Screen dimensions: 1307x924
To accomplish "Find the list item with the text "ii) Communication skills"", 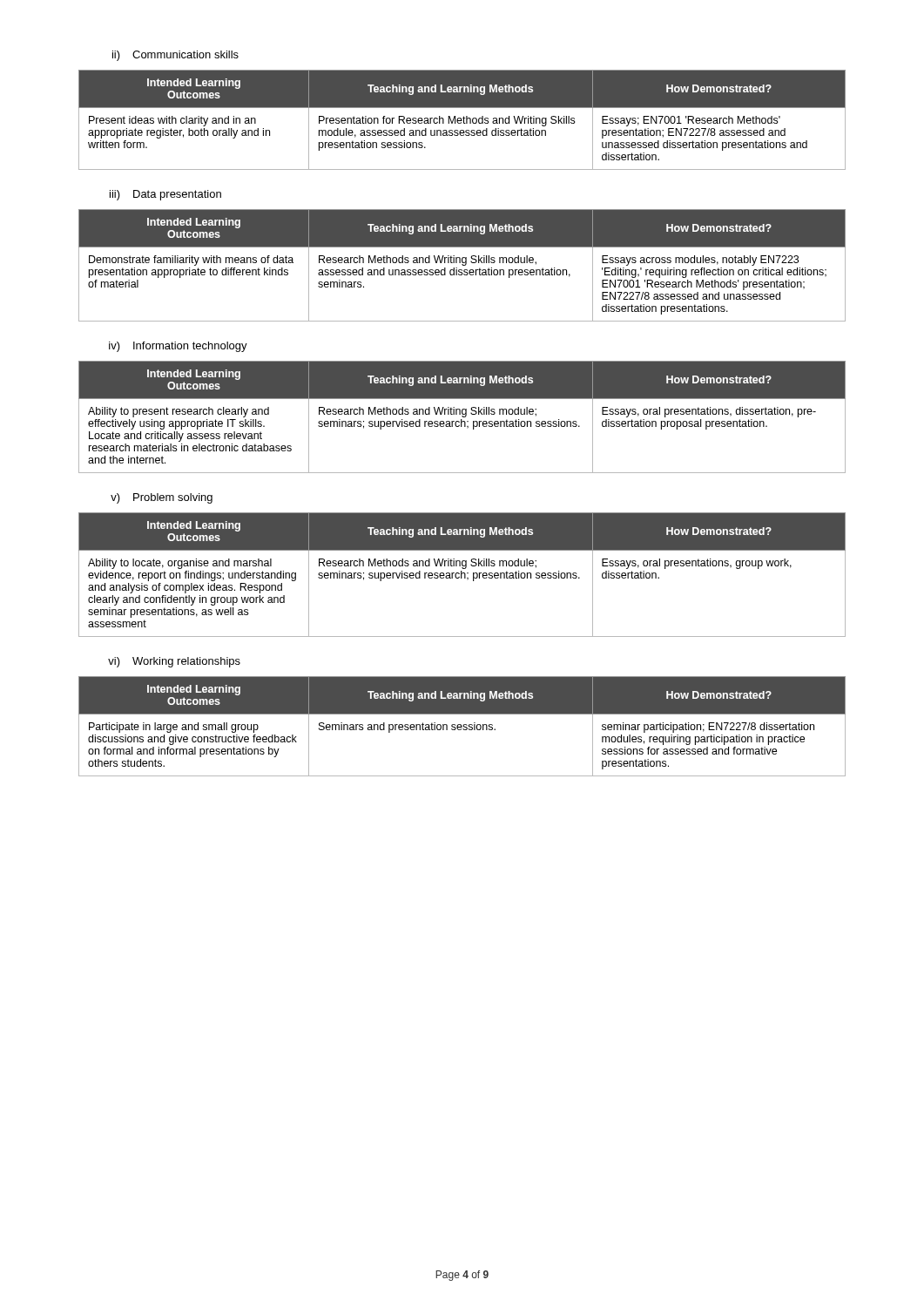I will (159, 55).
